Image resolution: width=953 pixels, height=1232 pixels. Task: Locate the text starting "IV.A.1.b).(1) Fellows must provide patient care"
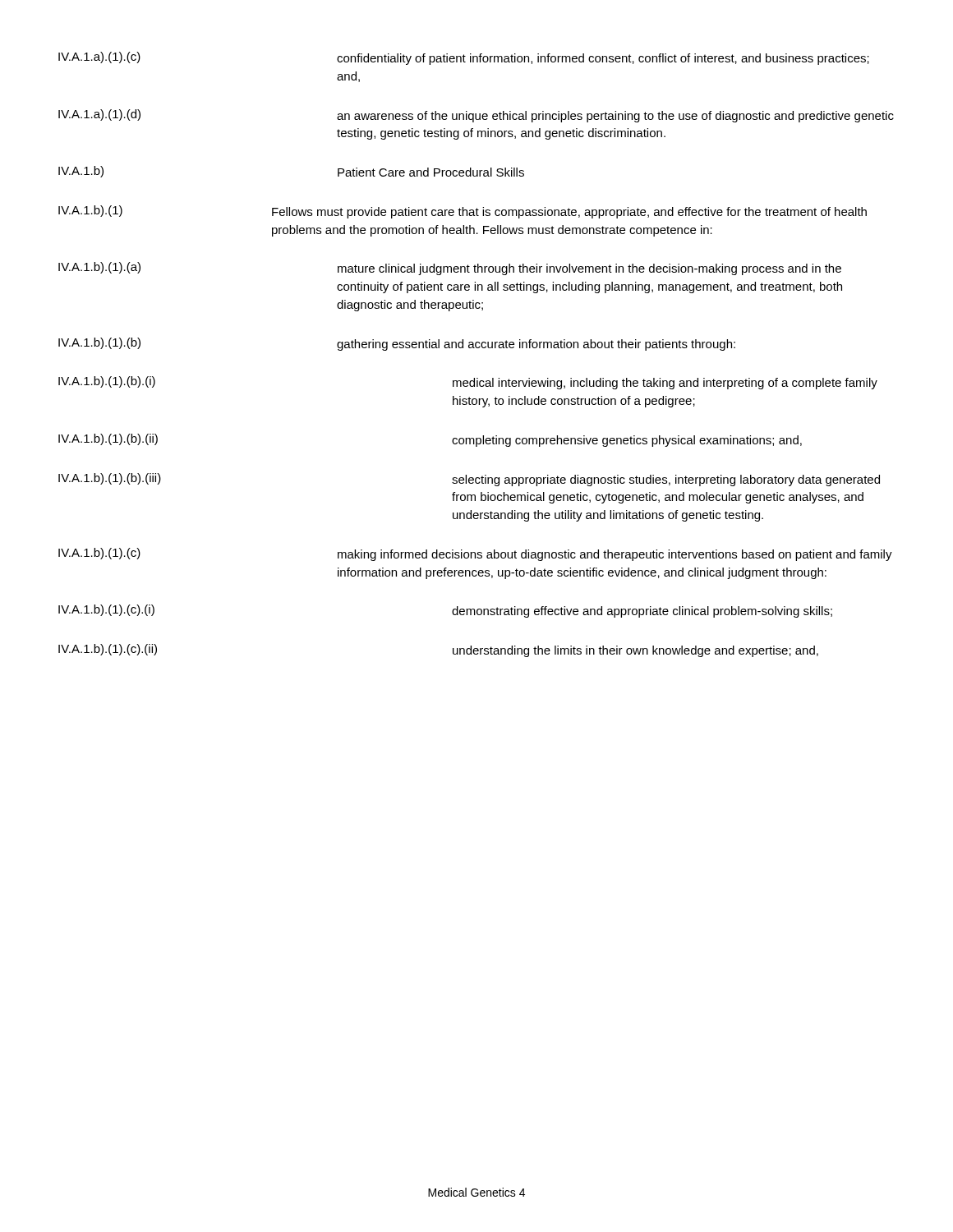coord(476,221)
